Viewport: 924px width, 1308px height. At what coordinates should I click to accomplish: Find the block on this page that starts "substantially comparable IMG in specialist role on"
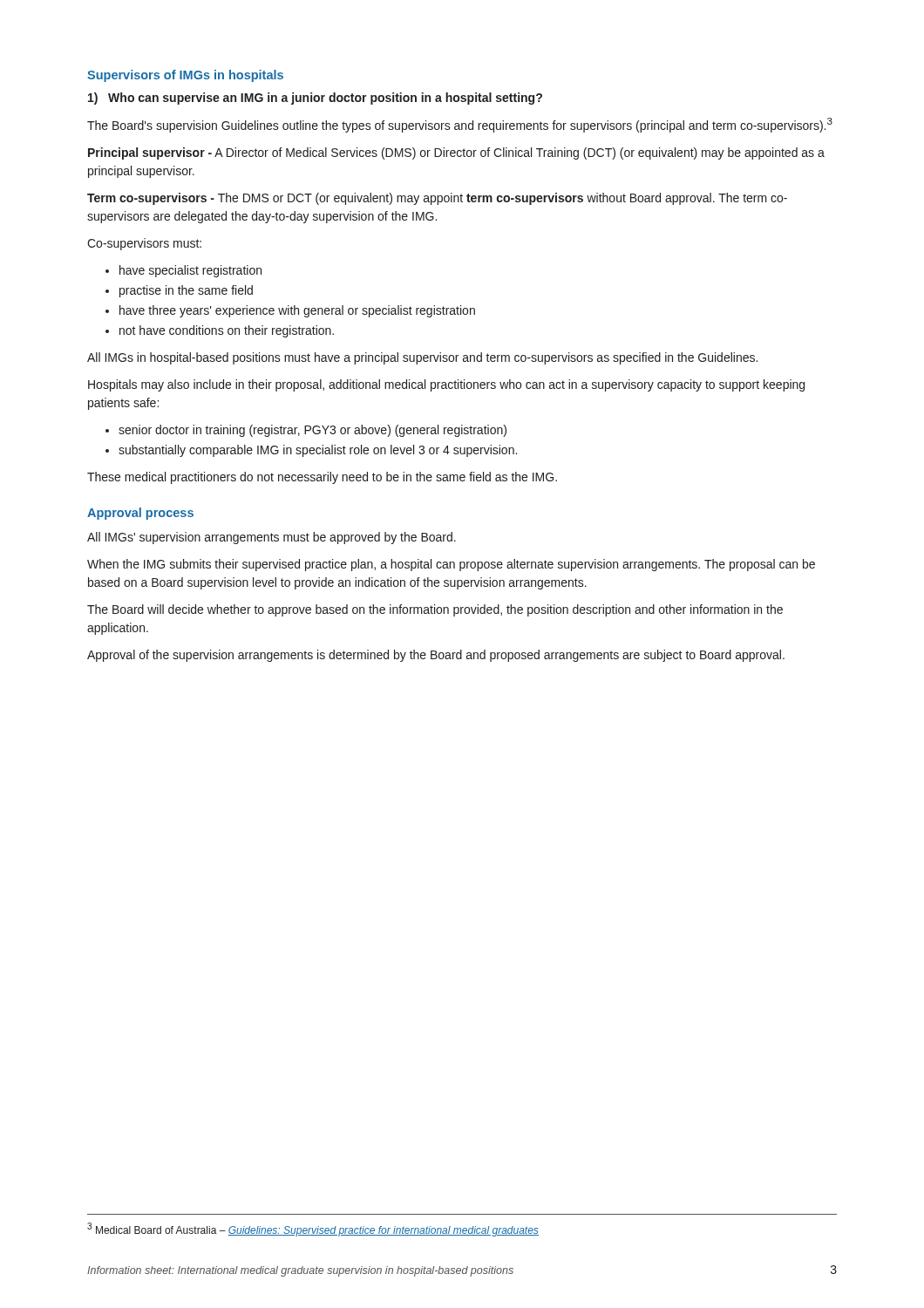[462, 450]
